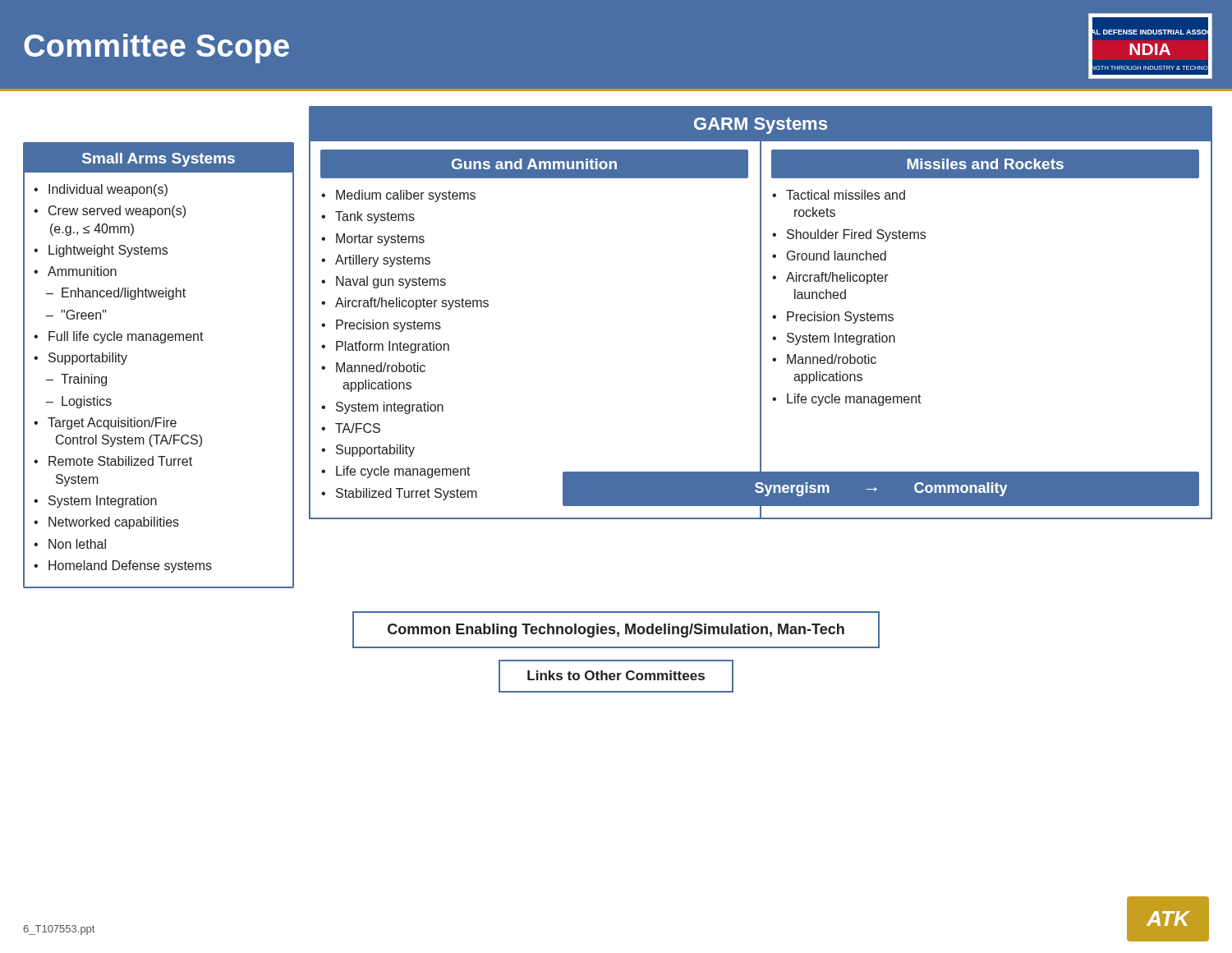Click on the list item that reads "• Tank systems"

(x=368, y=217)
